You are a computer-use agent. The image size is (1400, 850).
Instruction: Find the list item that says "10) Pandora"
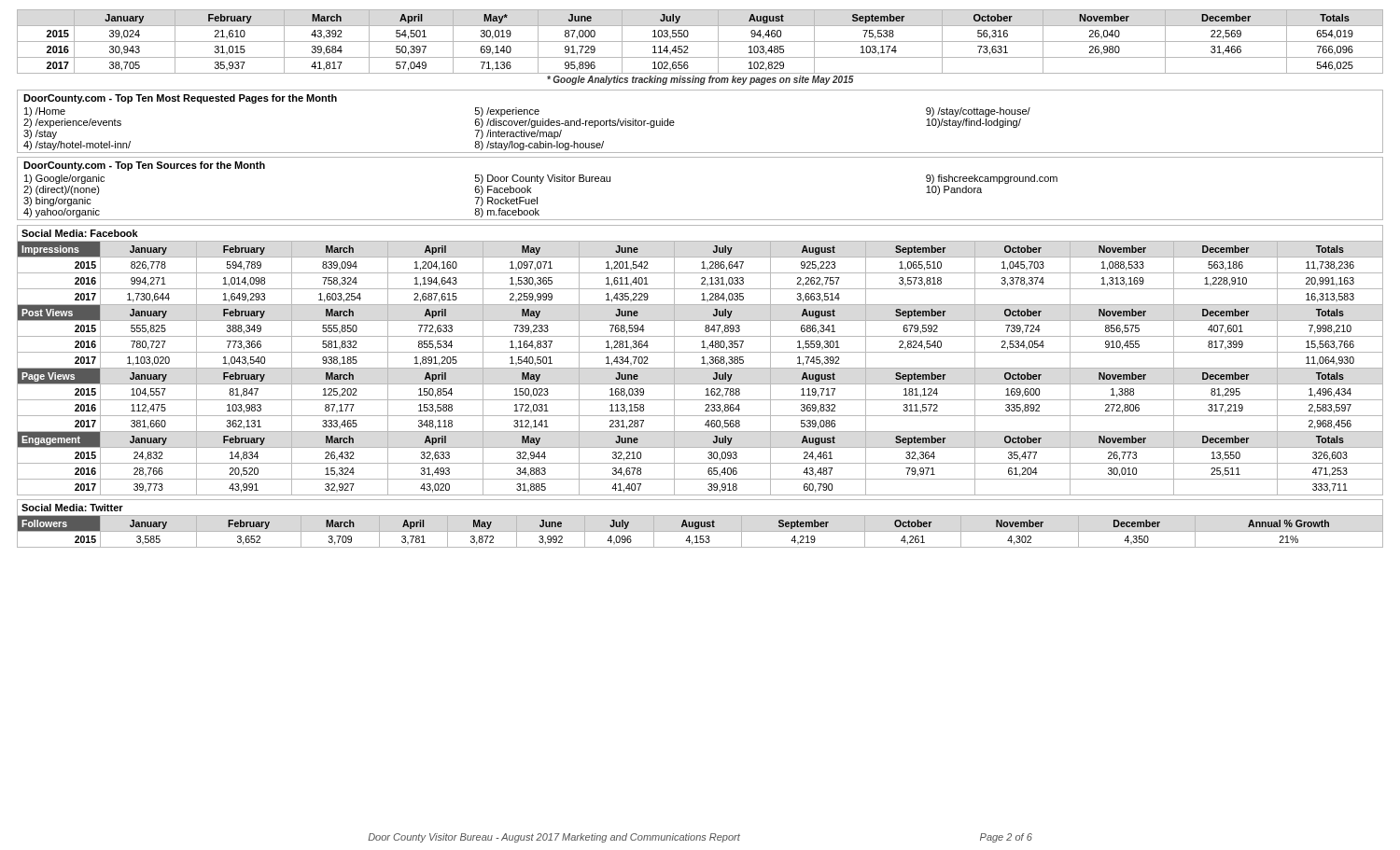pyautogui.click(x=954, y=189)
